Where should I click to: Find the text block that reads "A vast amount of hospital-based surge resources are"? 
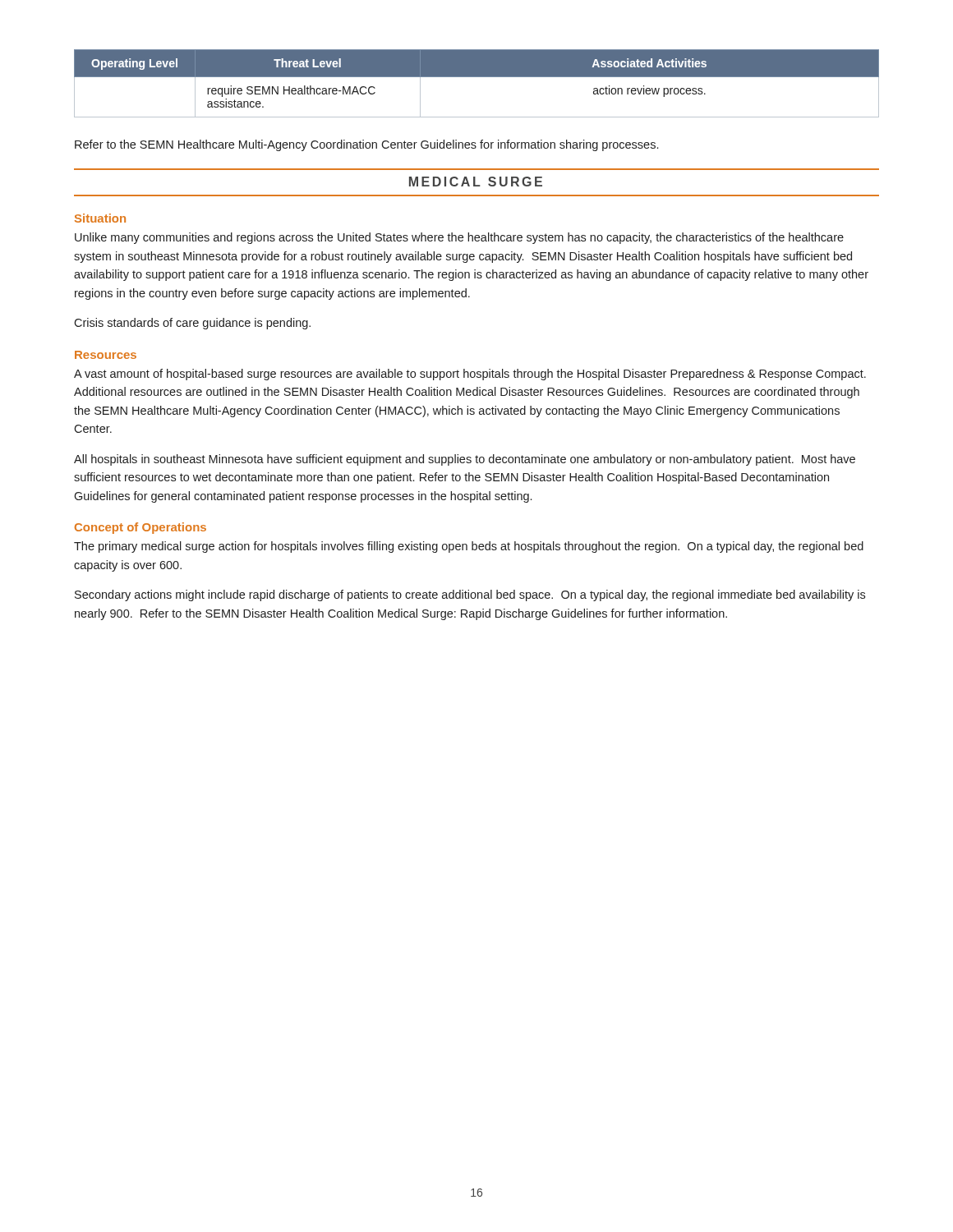point(470,401)
